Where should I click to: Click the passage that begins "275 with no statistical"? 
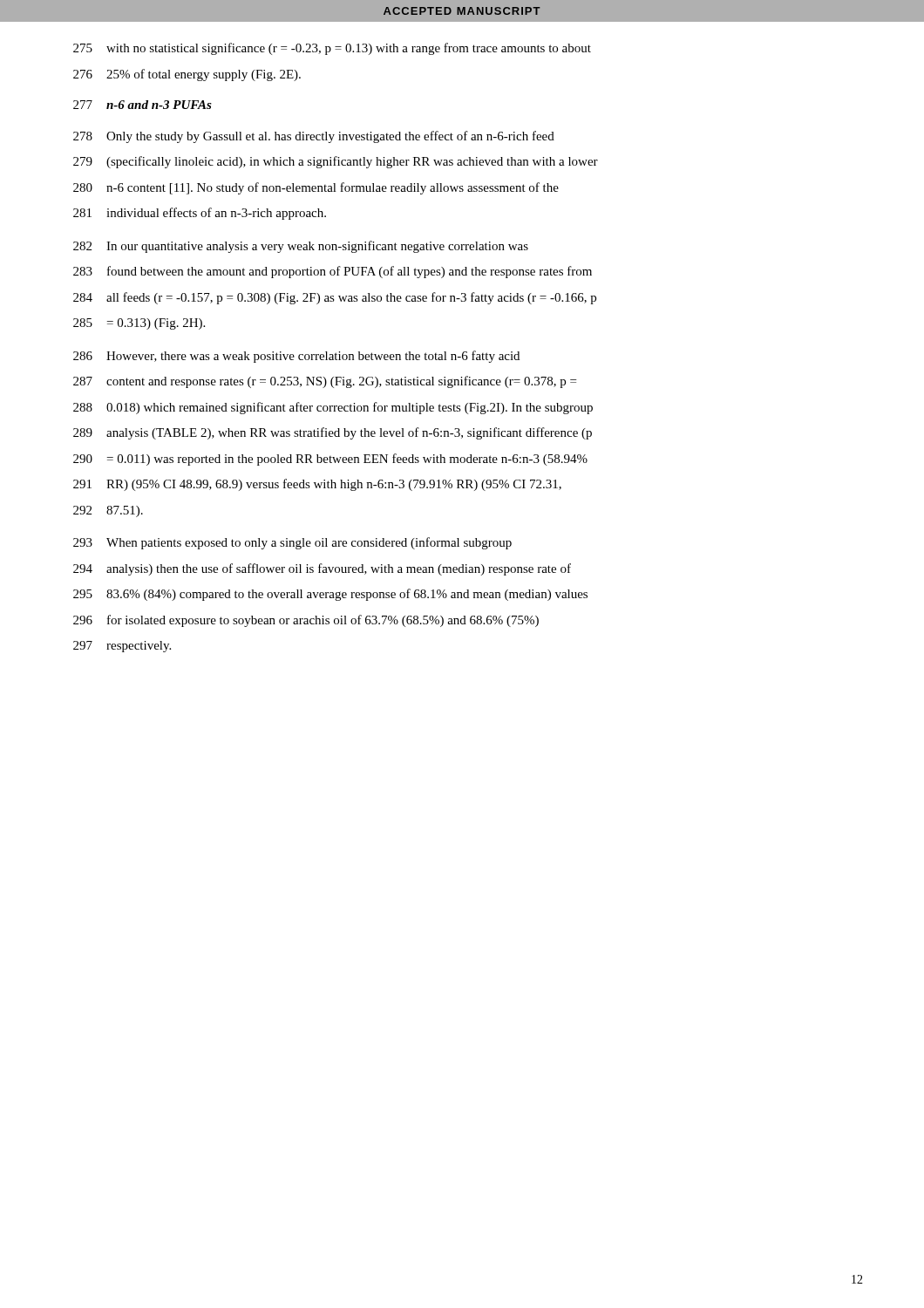[453, 49]
